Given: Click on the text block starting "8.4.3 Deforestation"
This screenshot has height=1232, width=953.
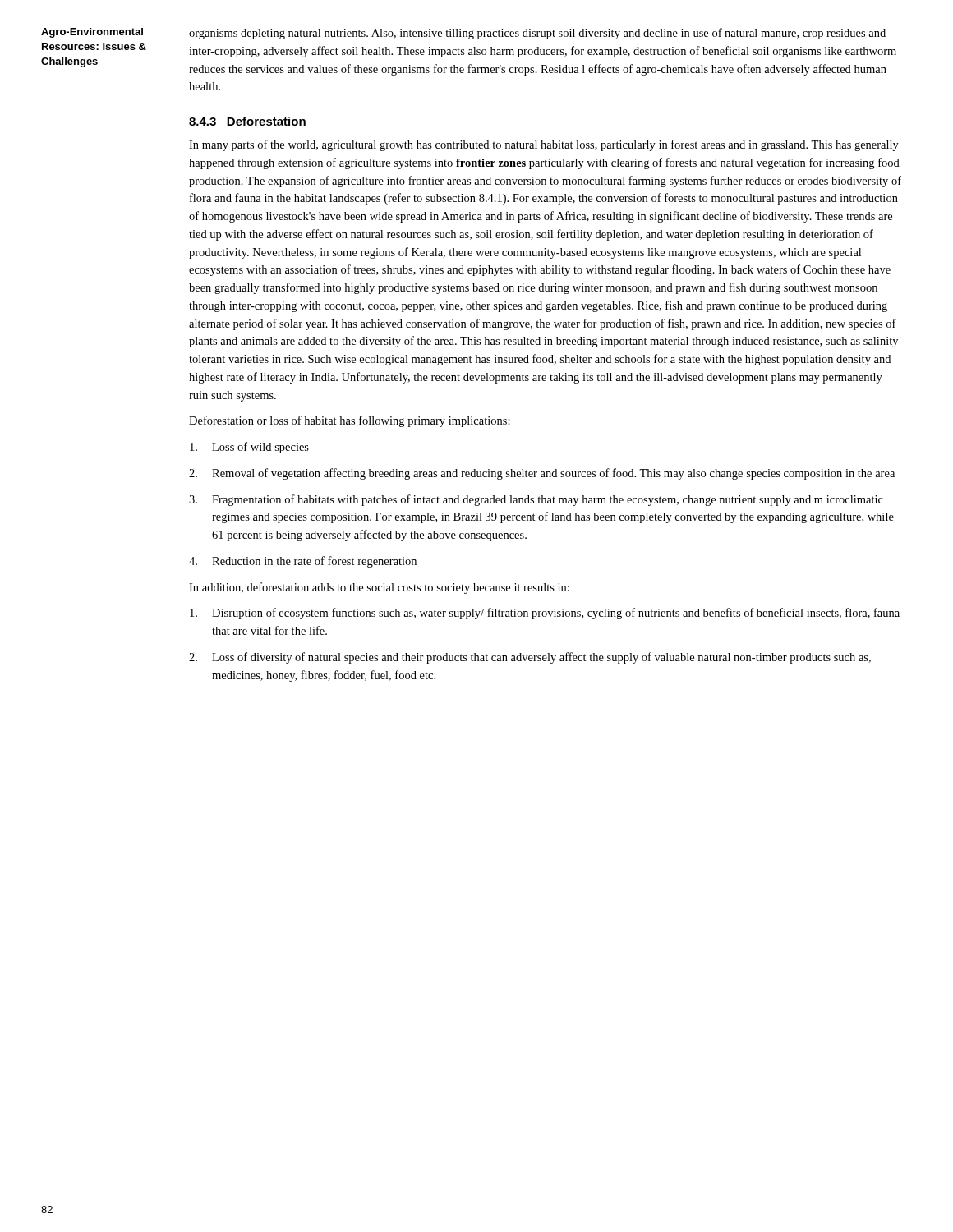Looking at the screenshot, I should (x=248, y=121).
